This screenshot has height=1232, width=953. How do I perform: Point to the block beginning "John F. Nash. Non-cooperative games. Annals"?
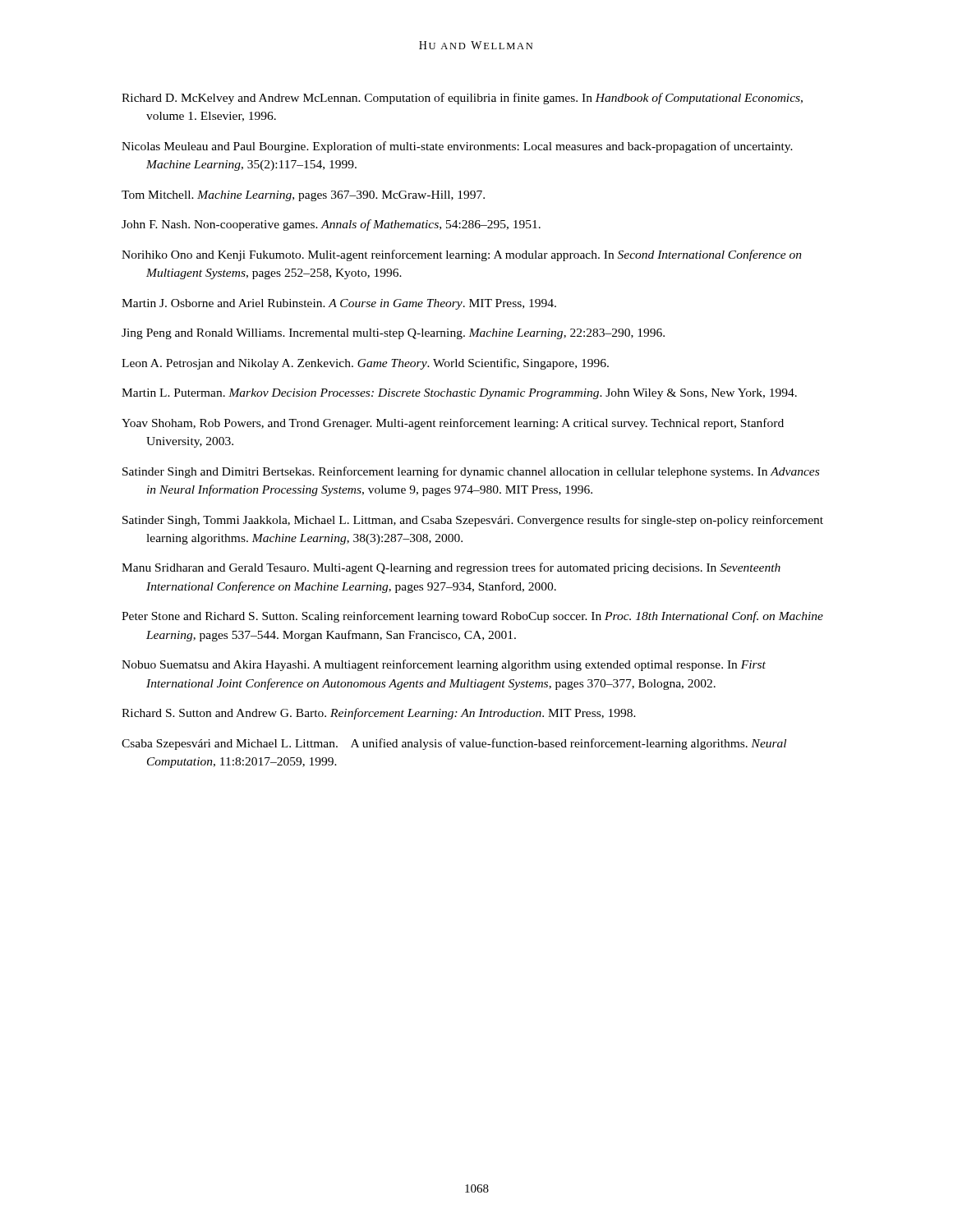331,224
